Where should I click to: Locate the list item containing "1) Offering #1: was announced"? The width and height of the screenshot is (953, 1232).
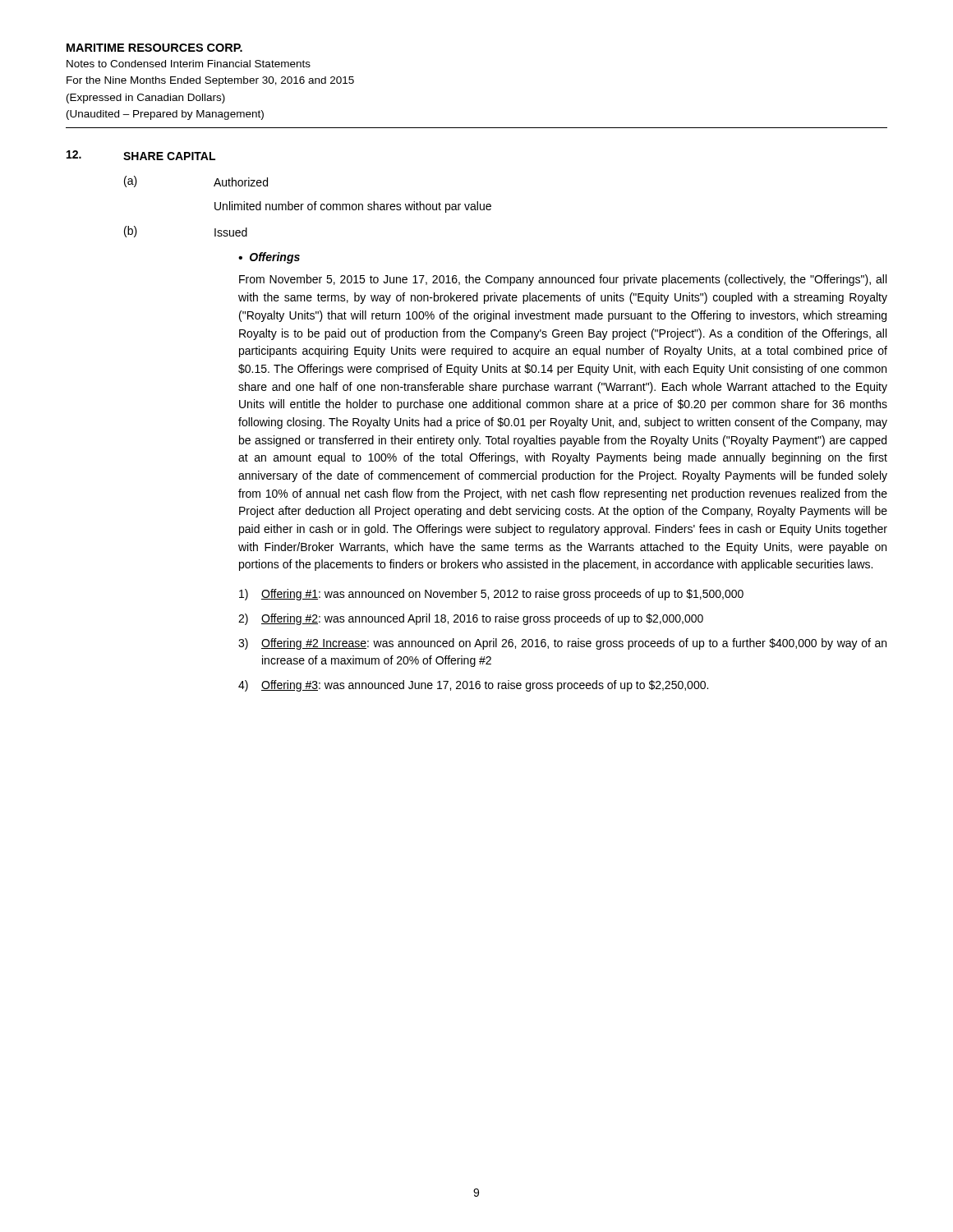tap(563, 595)
